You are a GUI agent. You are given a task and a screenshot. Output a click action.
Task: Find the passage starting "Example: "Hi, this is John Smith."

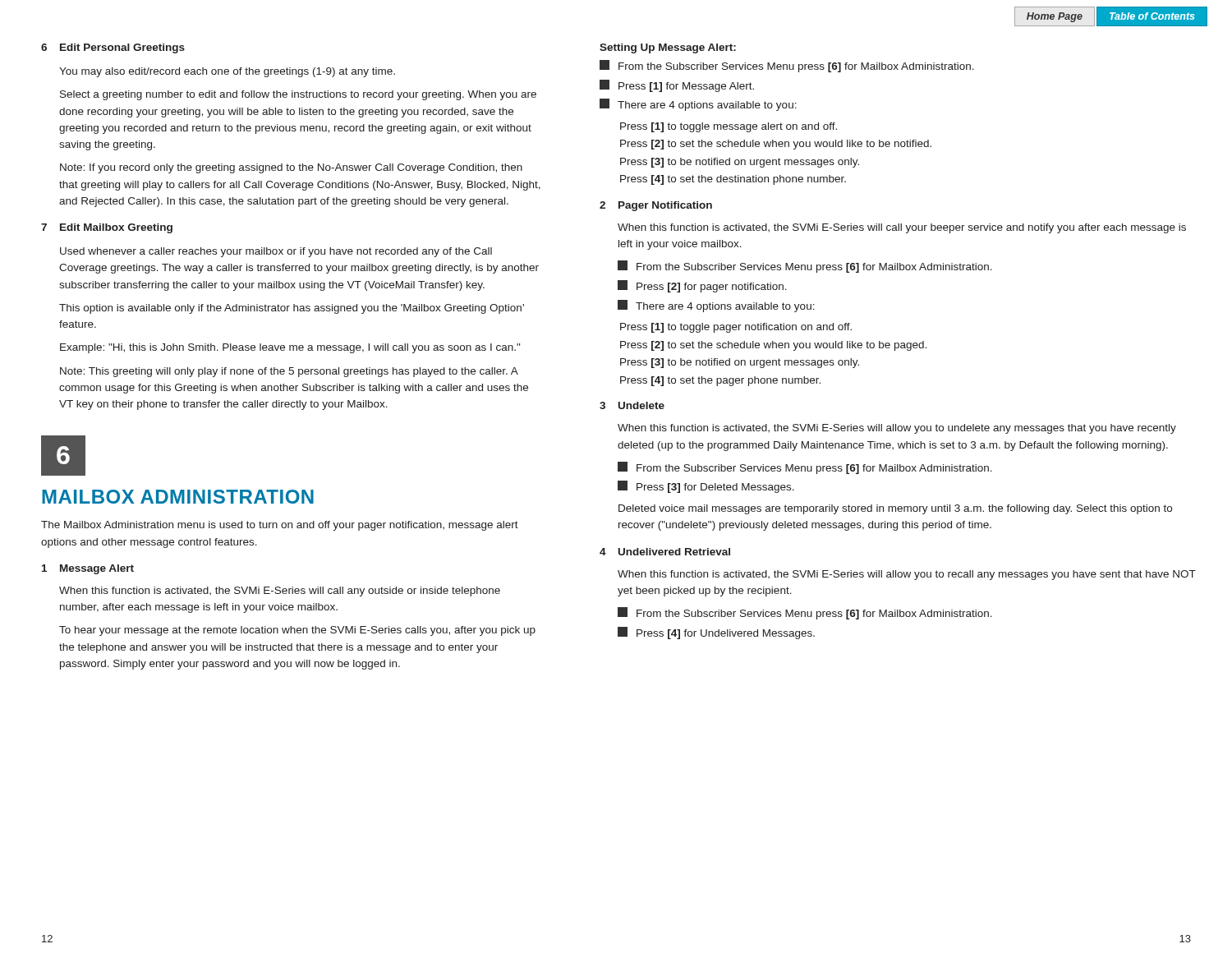[x=290, y=347]
